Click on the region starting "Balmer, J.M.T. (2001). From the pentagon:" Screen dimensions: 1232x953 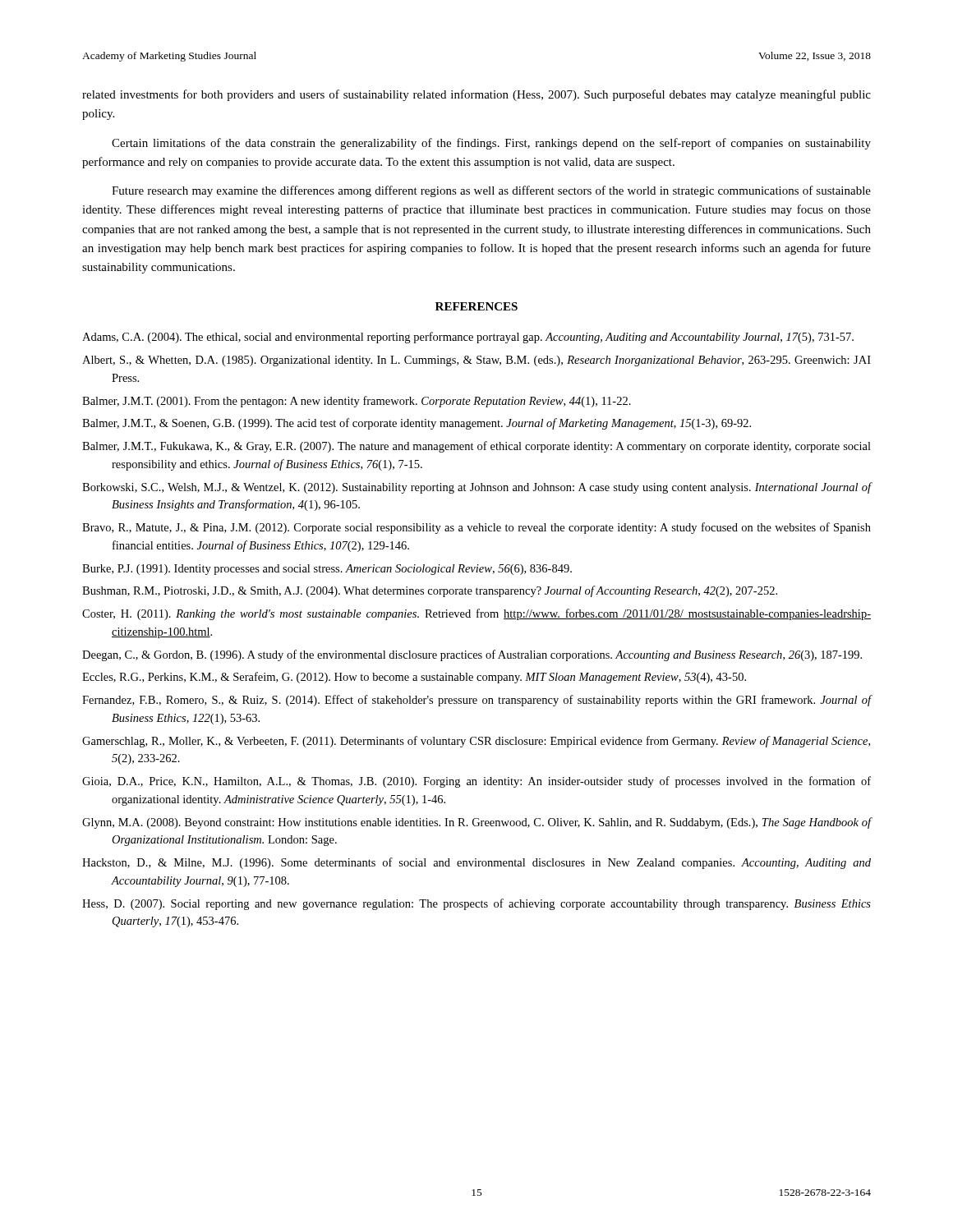click(x=357, y=400)
